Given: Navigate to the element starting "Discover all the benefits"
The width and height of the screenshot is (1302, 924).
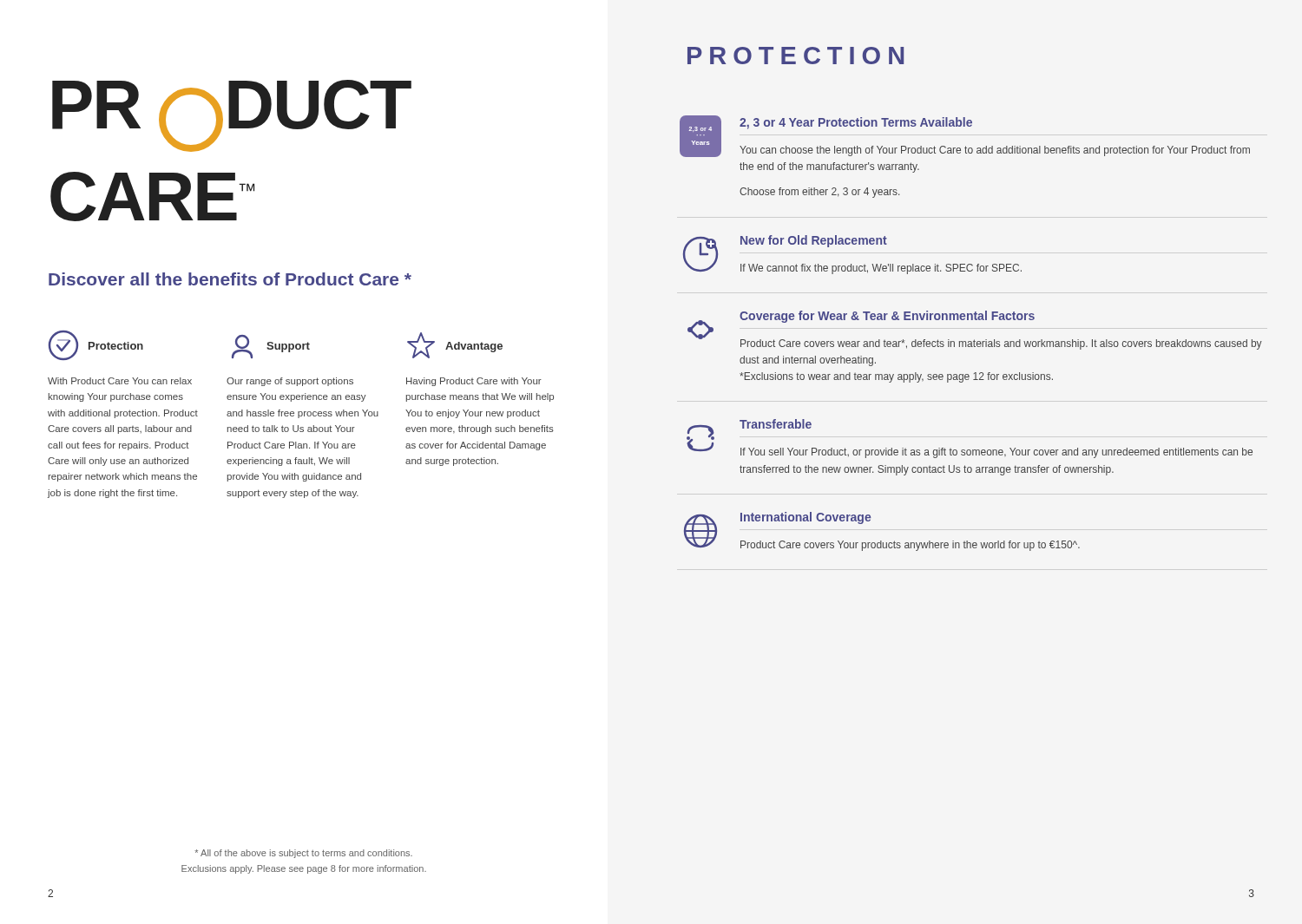Looking at the screenshot, I should [230, 279].
